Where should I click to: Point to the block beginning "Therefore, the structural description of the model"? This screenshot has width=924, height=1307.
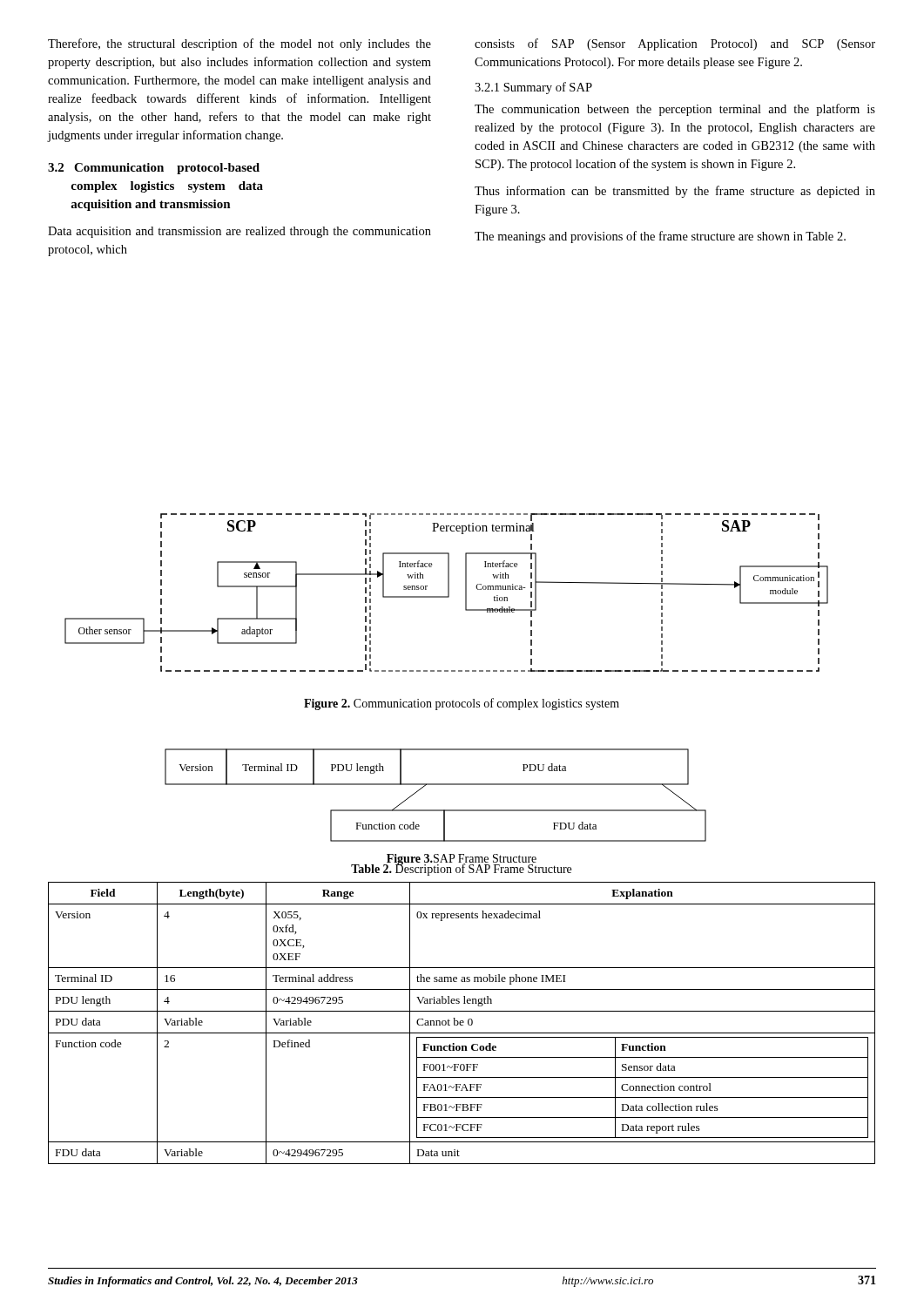[x=239, y=89]
